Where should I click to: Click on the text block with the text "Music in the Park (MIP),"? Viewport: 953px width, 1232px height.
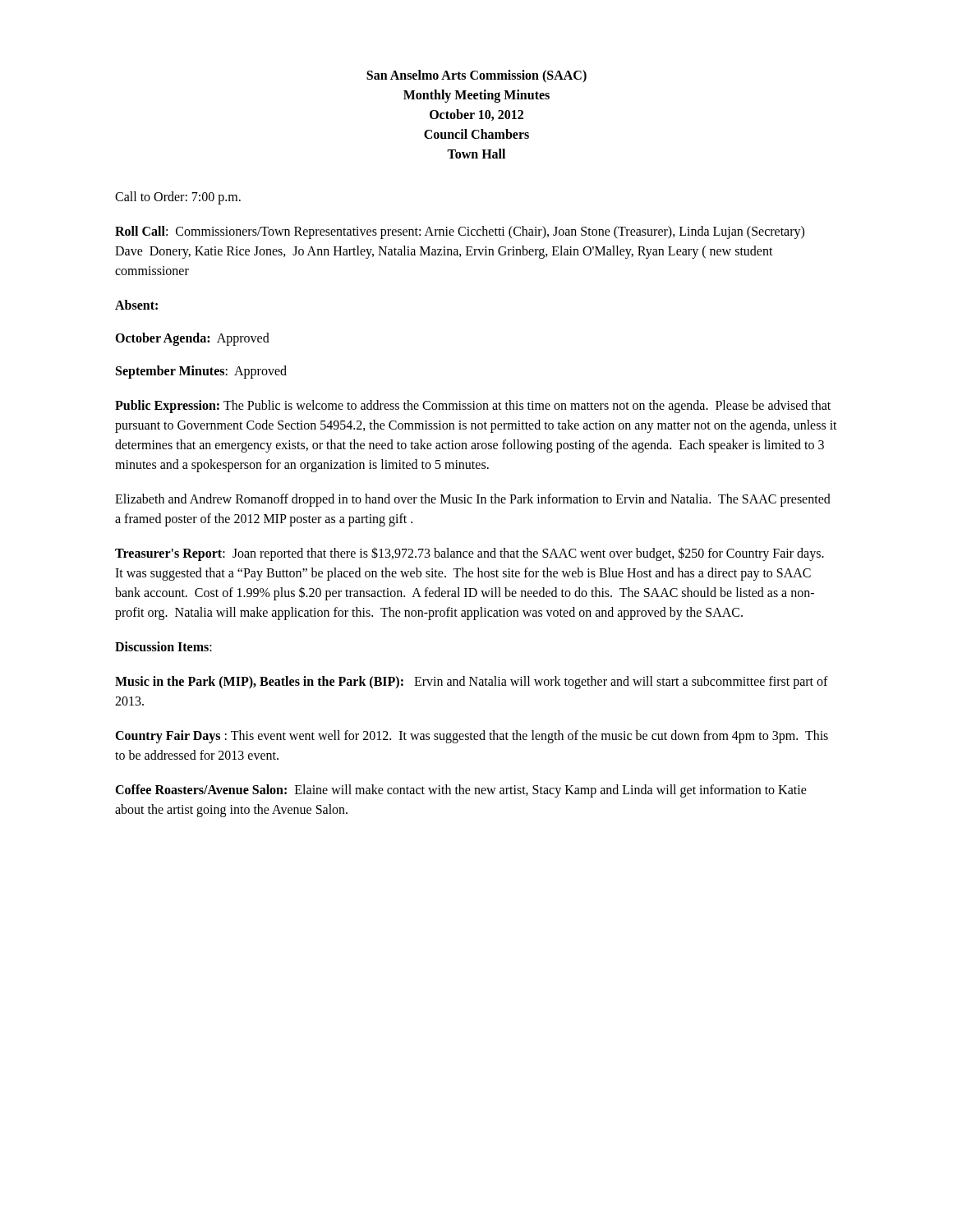[471, 691]
